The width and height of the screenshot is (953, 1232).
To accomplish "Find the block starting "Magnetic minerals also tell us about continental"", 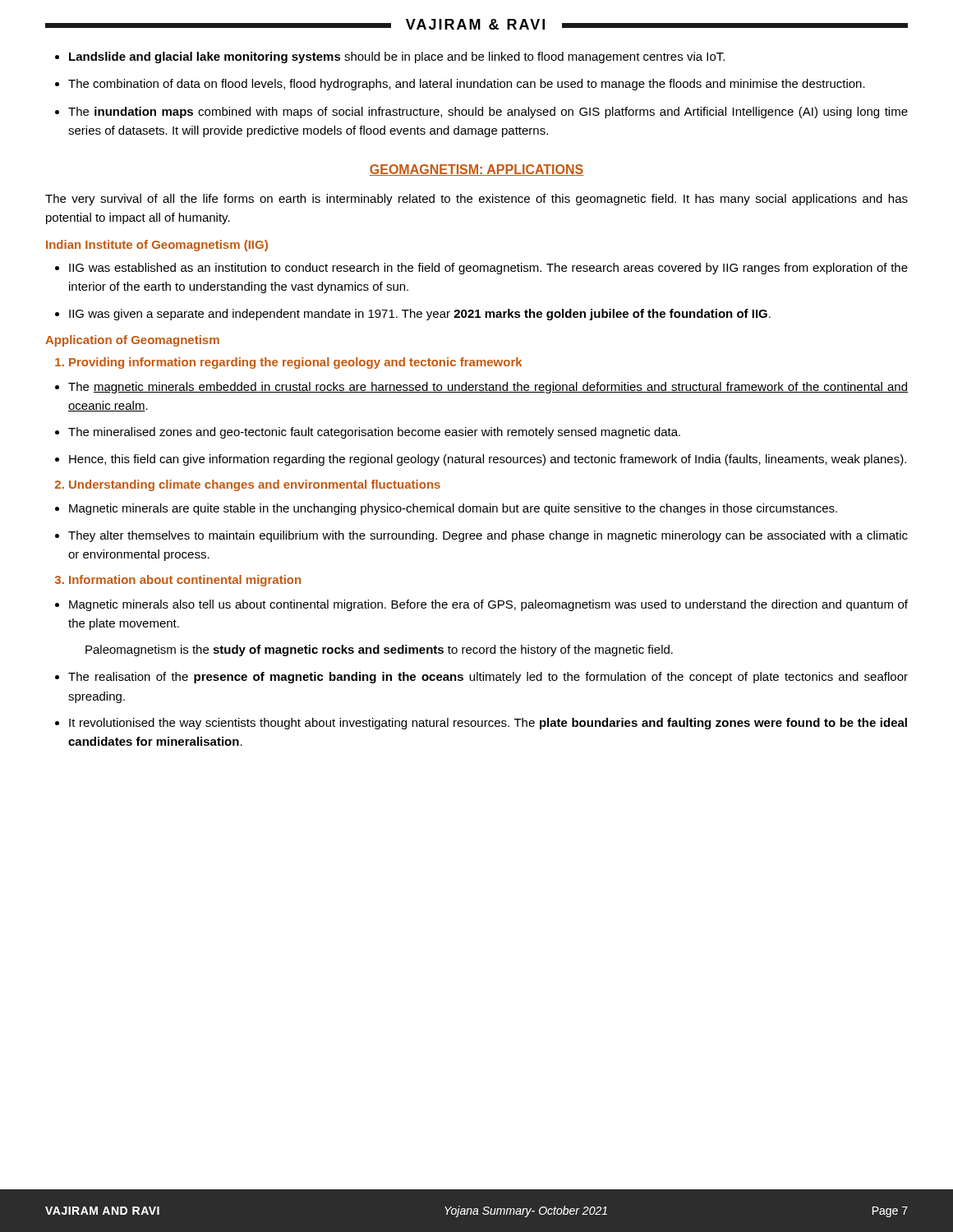I will (488, 613).
